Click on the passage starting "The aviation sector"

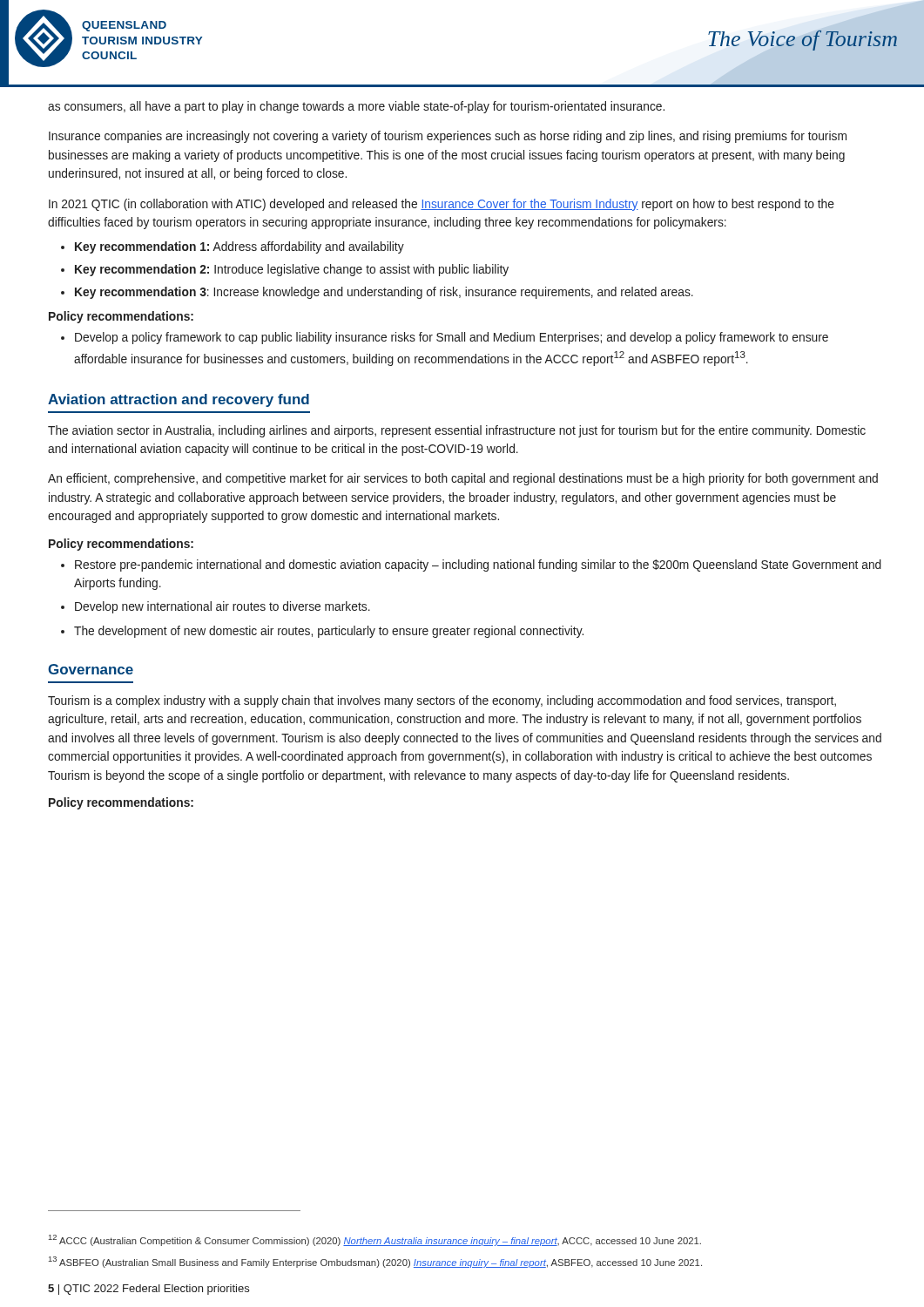457,440
